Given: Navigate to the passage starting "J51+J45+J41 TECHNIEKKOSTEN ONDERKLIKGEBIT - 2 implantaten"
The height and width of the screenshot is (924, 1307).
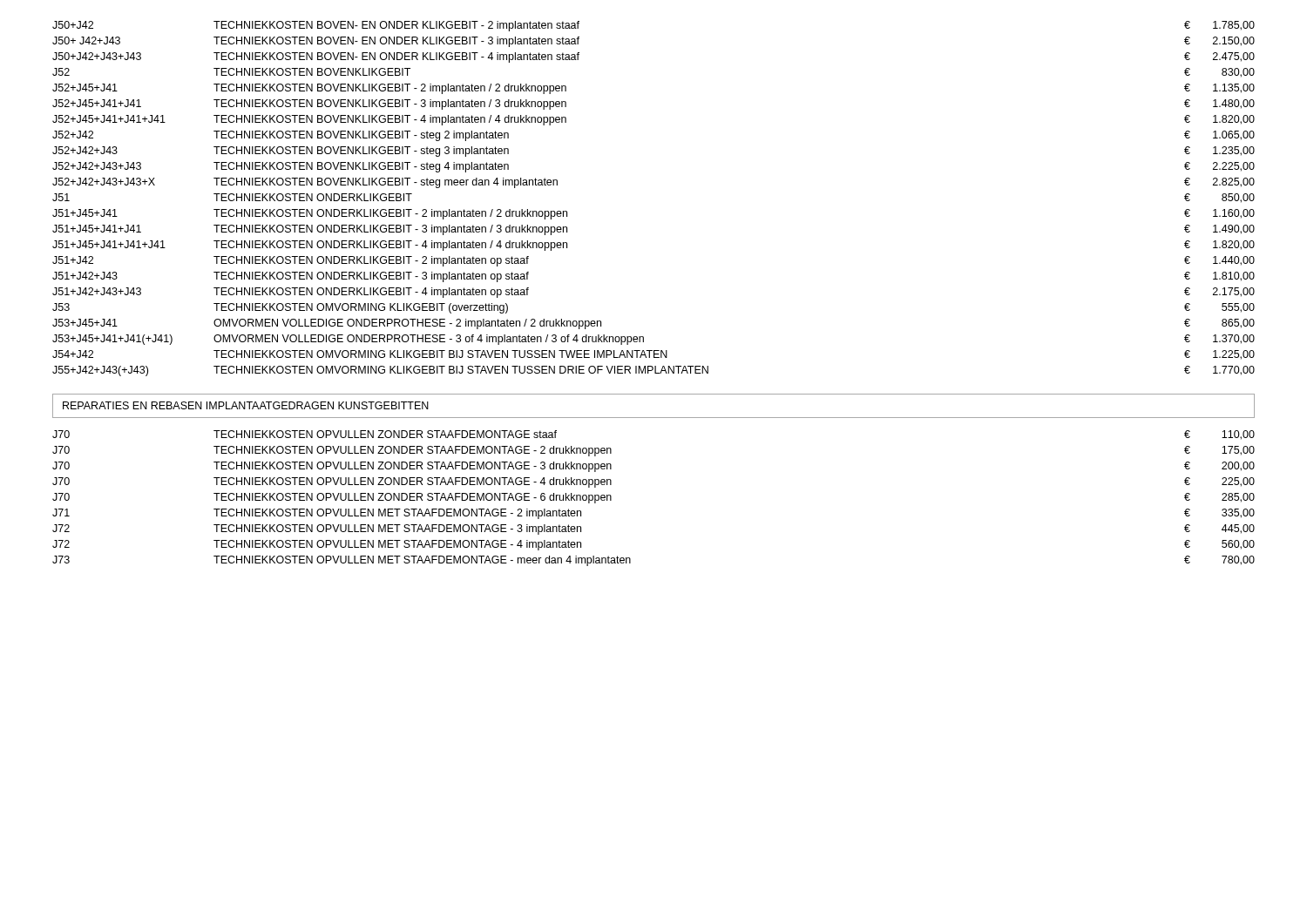Looking at the screenshot, I should point(88,215).
